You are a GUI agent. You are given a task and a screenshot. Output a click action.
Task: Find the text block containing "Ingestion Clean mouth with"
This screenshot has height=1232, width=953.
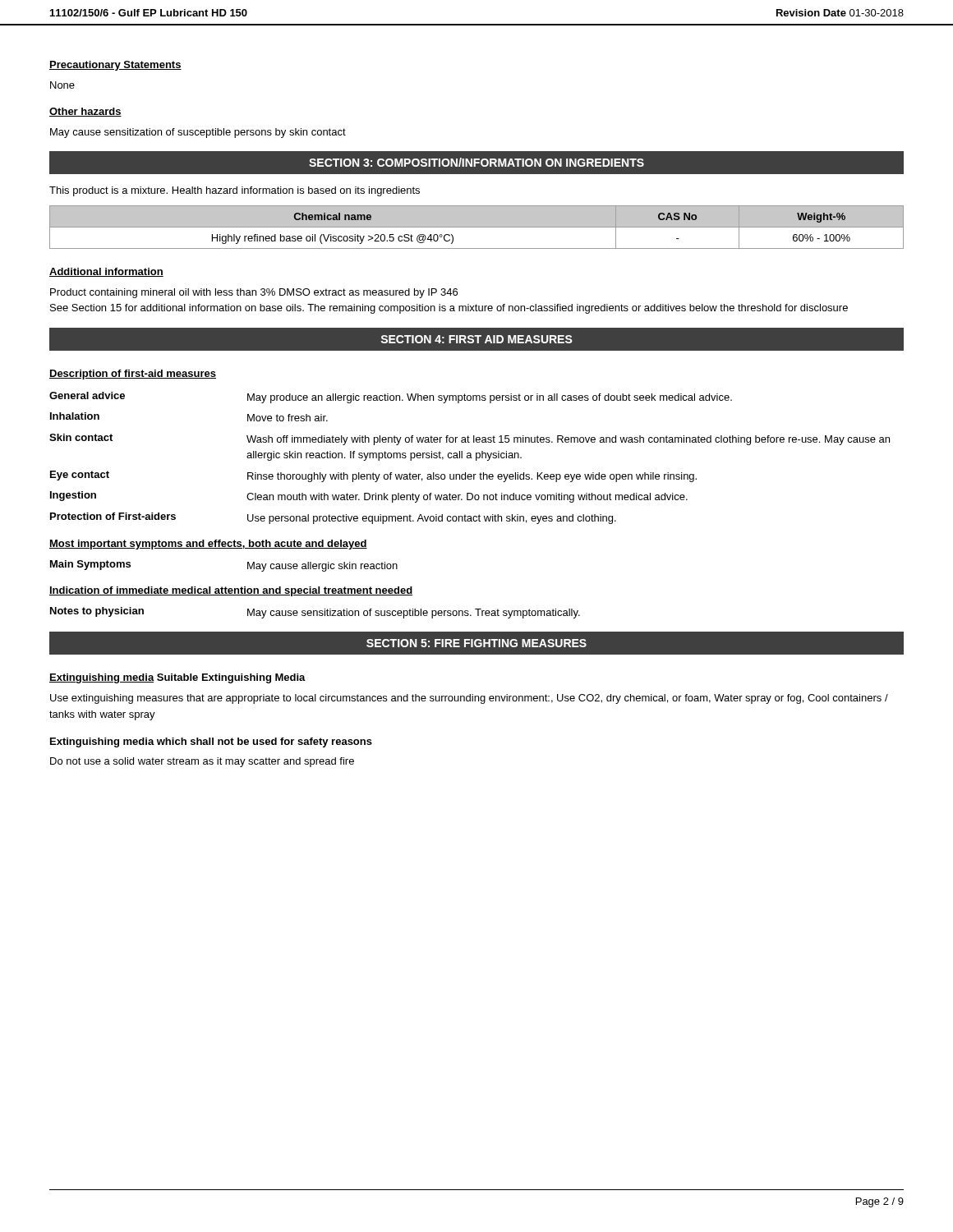(476, 497)
